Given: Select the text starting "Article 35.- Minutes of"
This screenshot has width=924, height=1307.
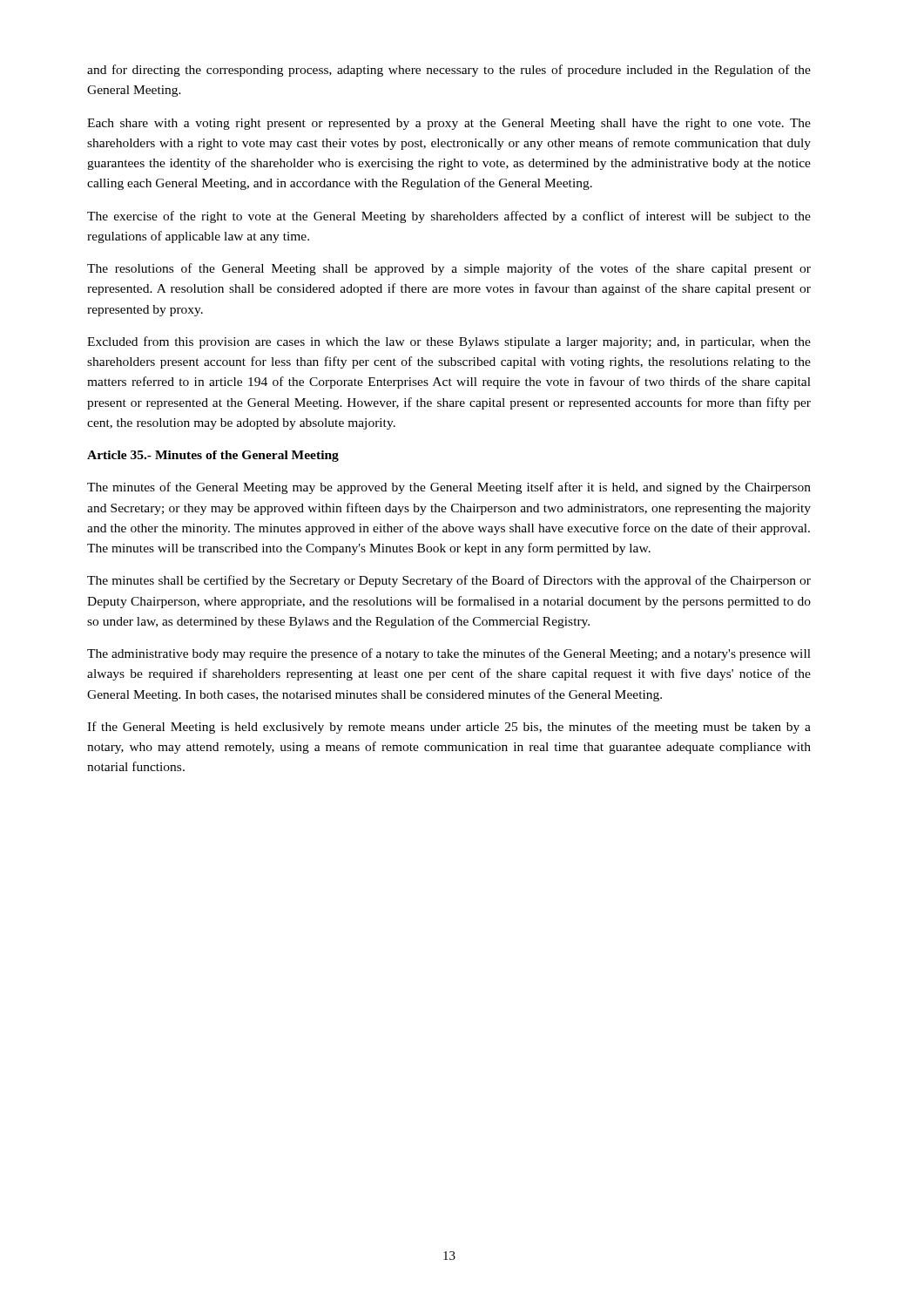Looking at the screenshot, I should [x=213, y=454].
